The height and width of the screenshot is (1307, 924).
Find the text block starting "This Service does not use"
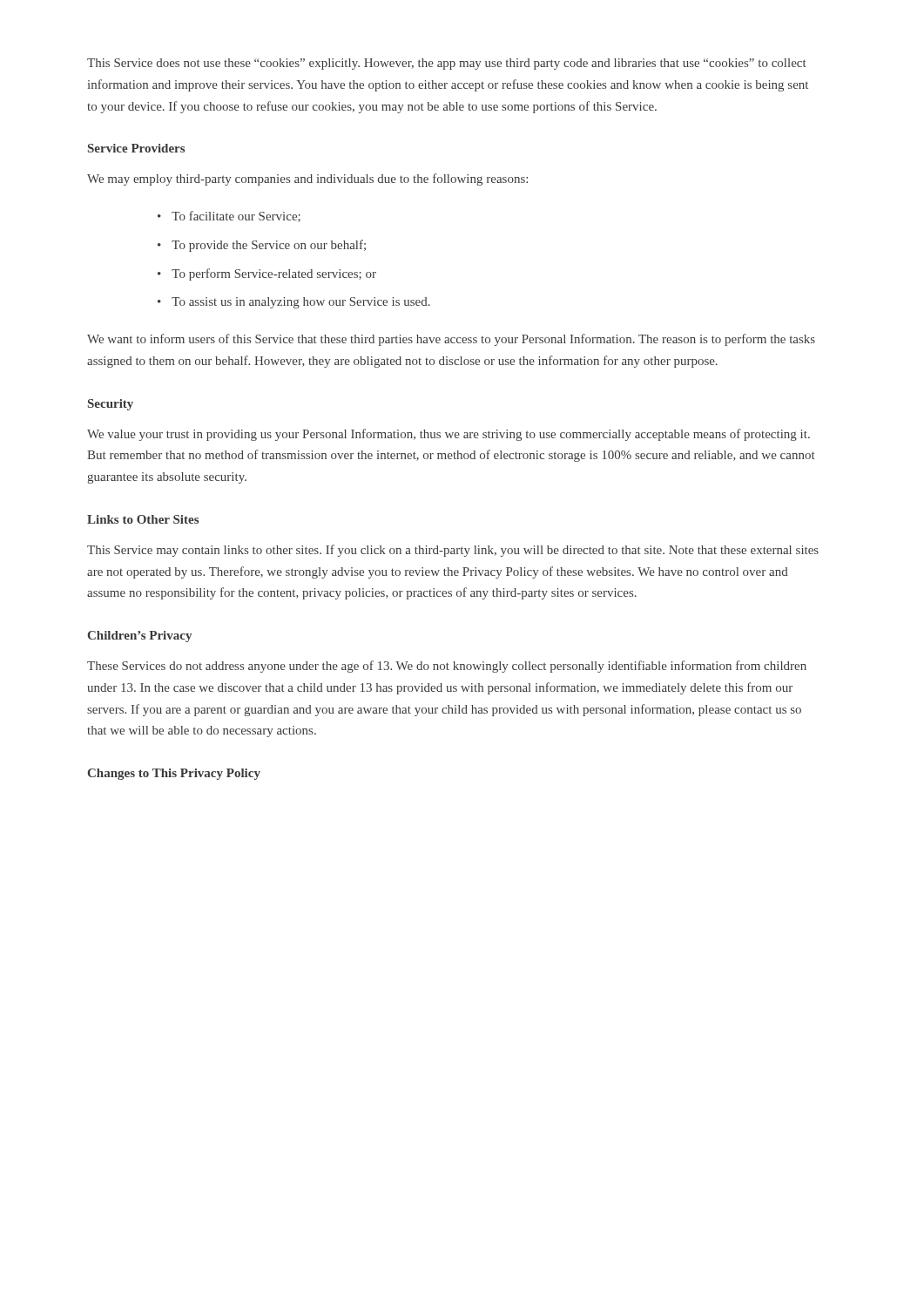pyautogui.click(x=448, y=84)
